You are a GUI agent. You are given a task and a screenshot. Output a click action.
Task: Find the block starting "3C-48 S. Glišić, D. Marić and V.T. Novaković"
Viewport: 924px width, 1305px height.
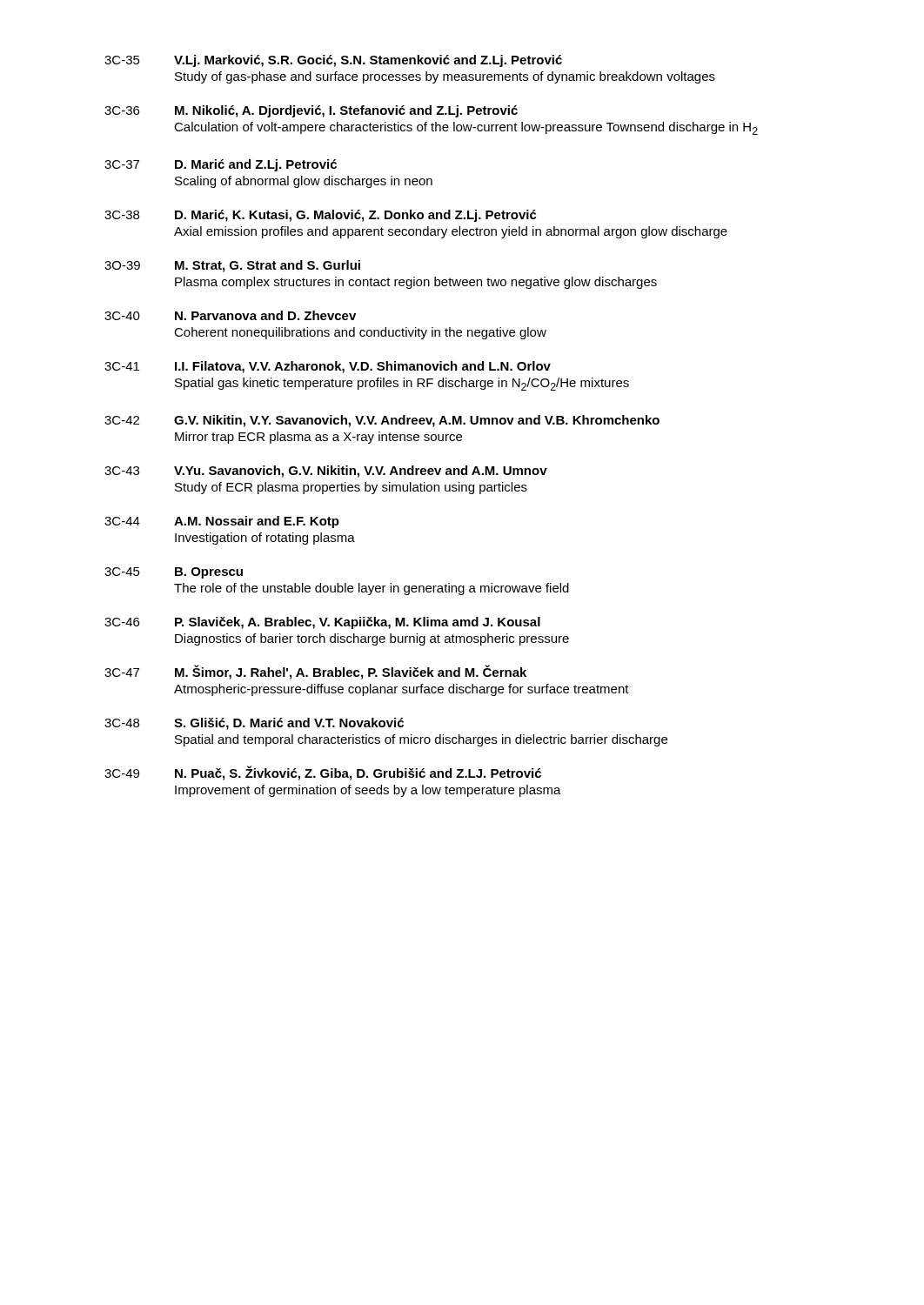[x=479, y=731]
